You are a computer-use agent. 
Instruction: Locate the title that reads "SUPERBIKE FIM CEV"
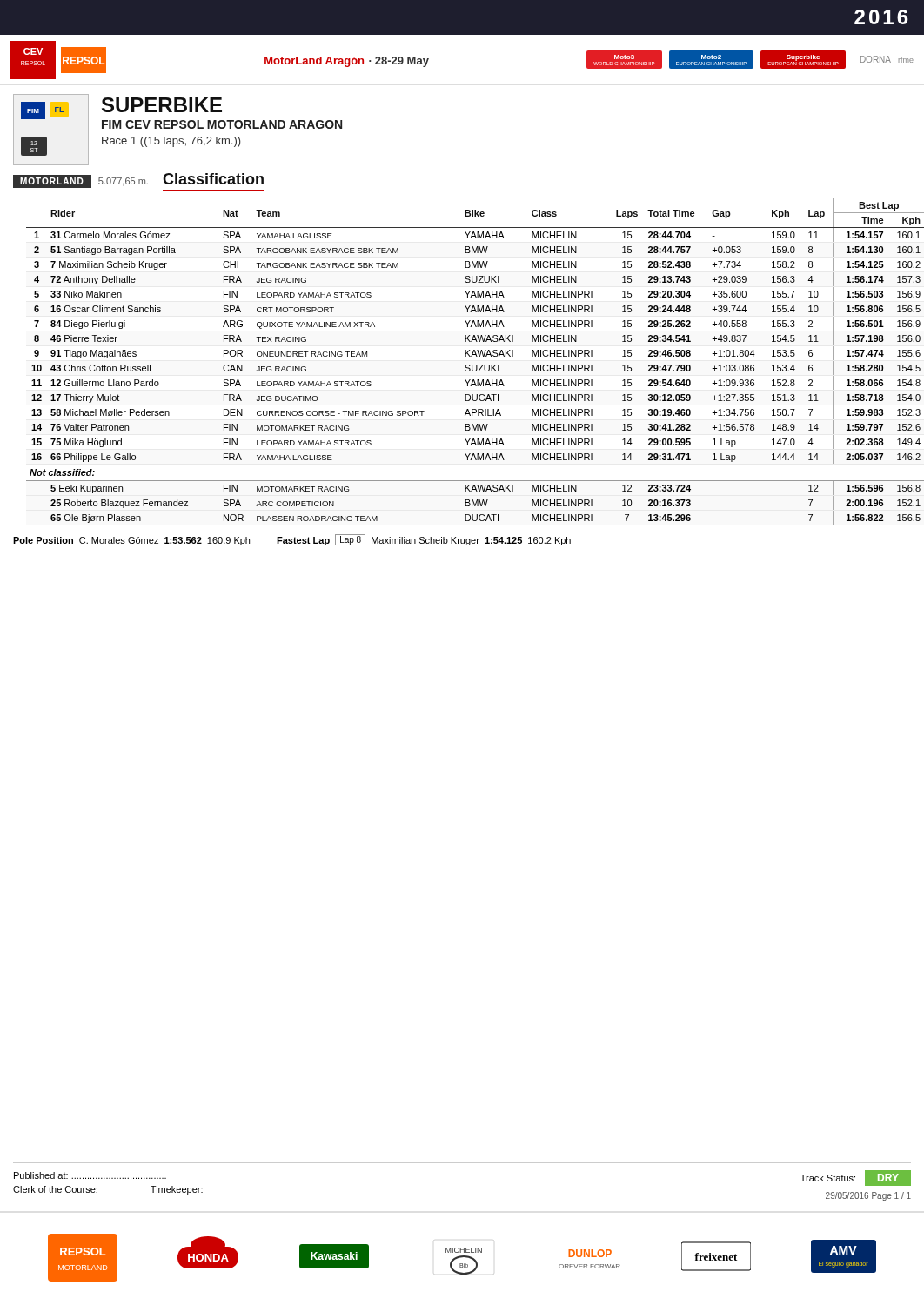(x=162, y=105)
